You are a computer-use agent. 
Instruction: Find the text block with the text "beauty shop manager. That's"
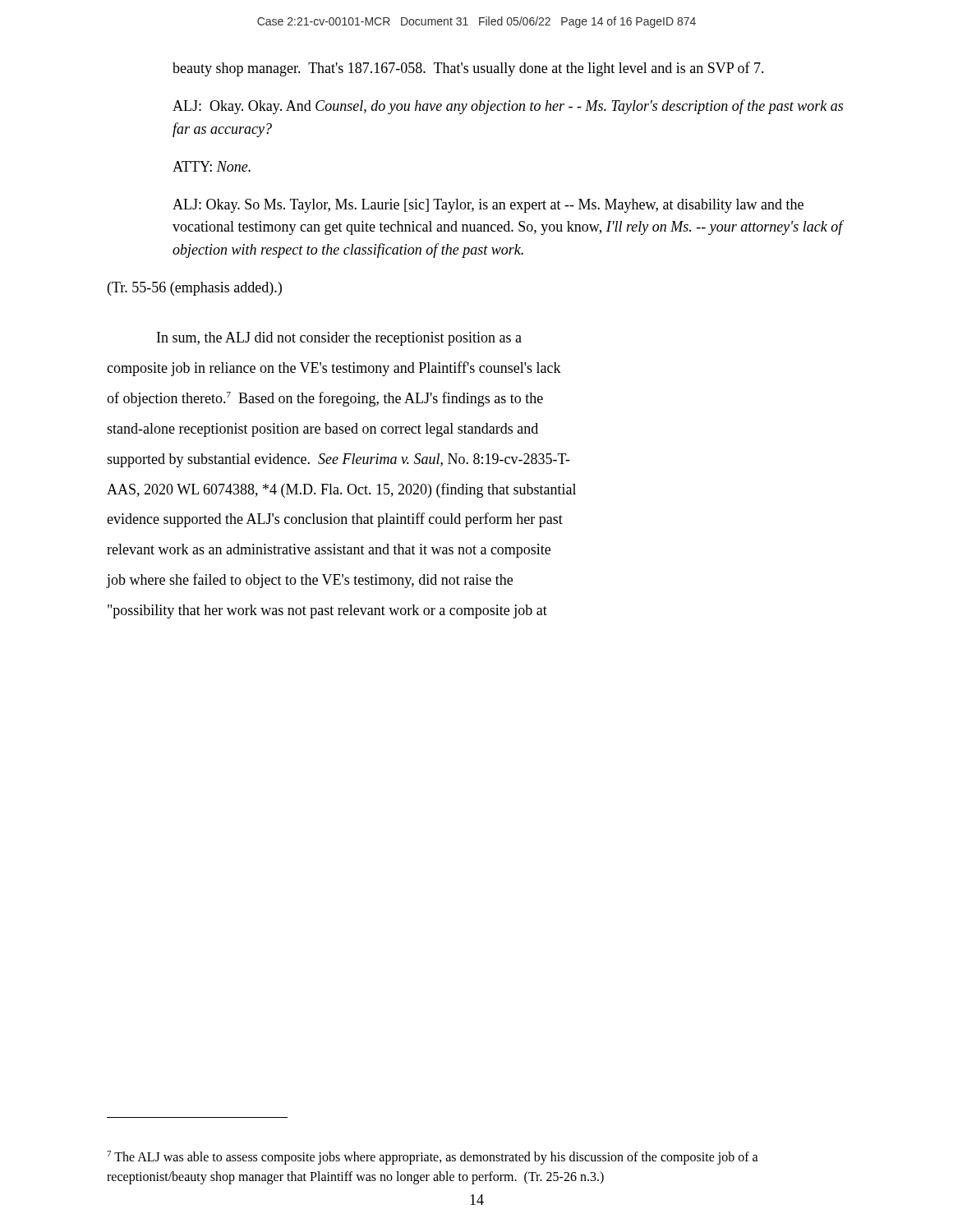pos(468,68)
